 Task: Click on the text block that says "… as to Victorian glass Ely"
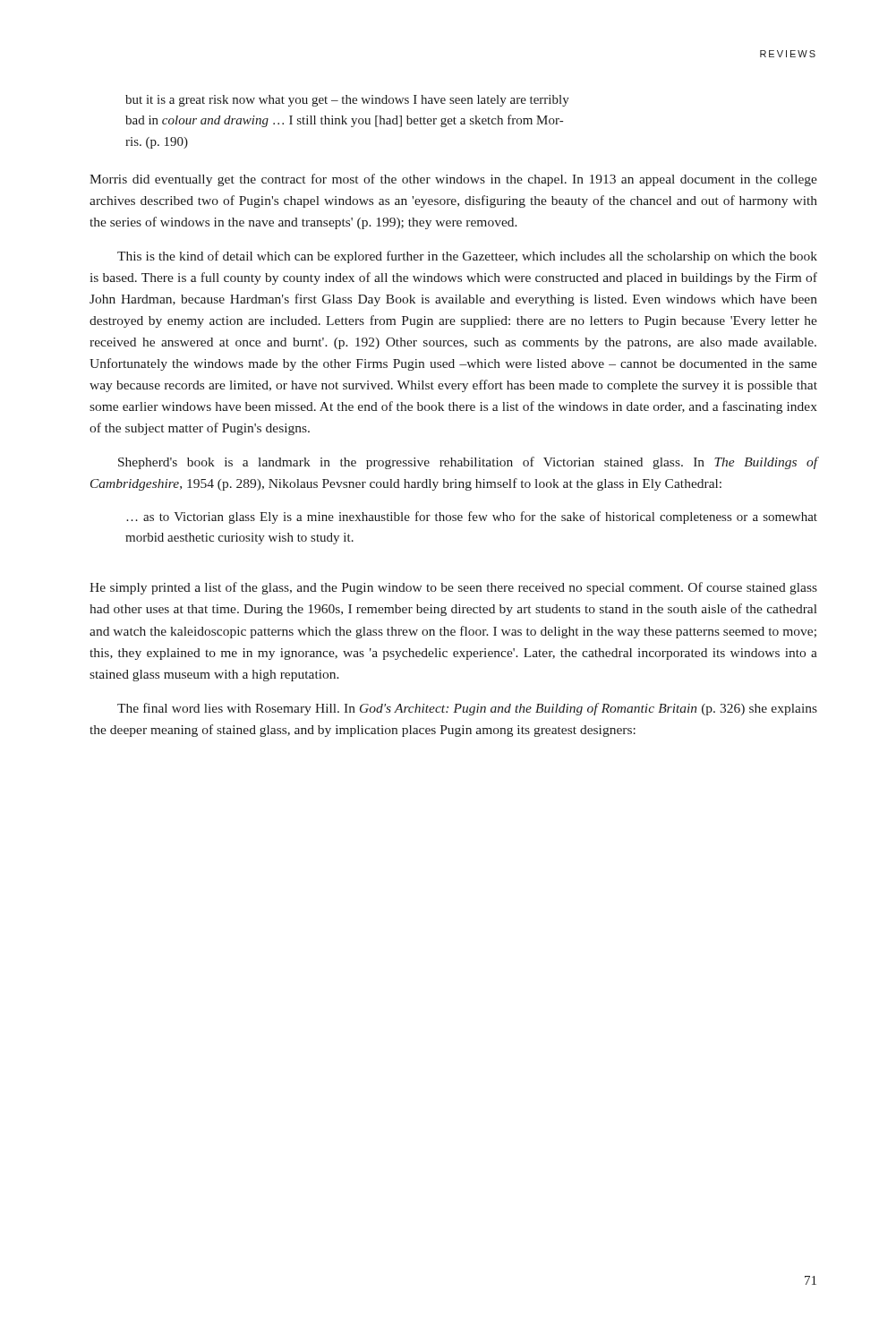[x=471, y=528]
